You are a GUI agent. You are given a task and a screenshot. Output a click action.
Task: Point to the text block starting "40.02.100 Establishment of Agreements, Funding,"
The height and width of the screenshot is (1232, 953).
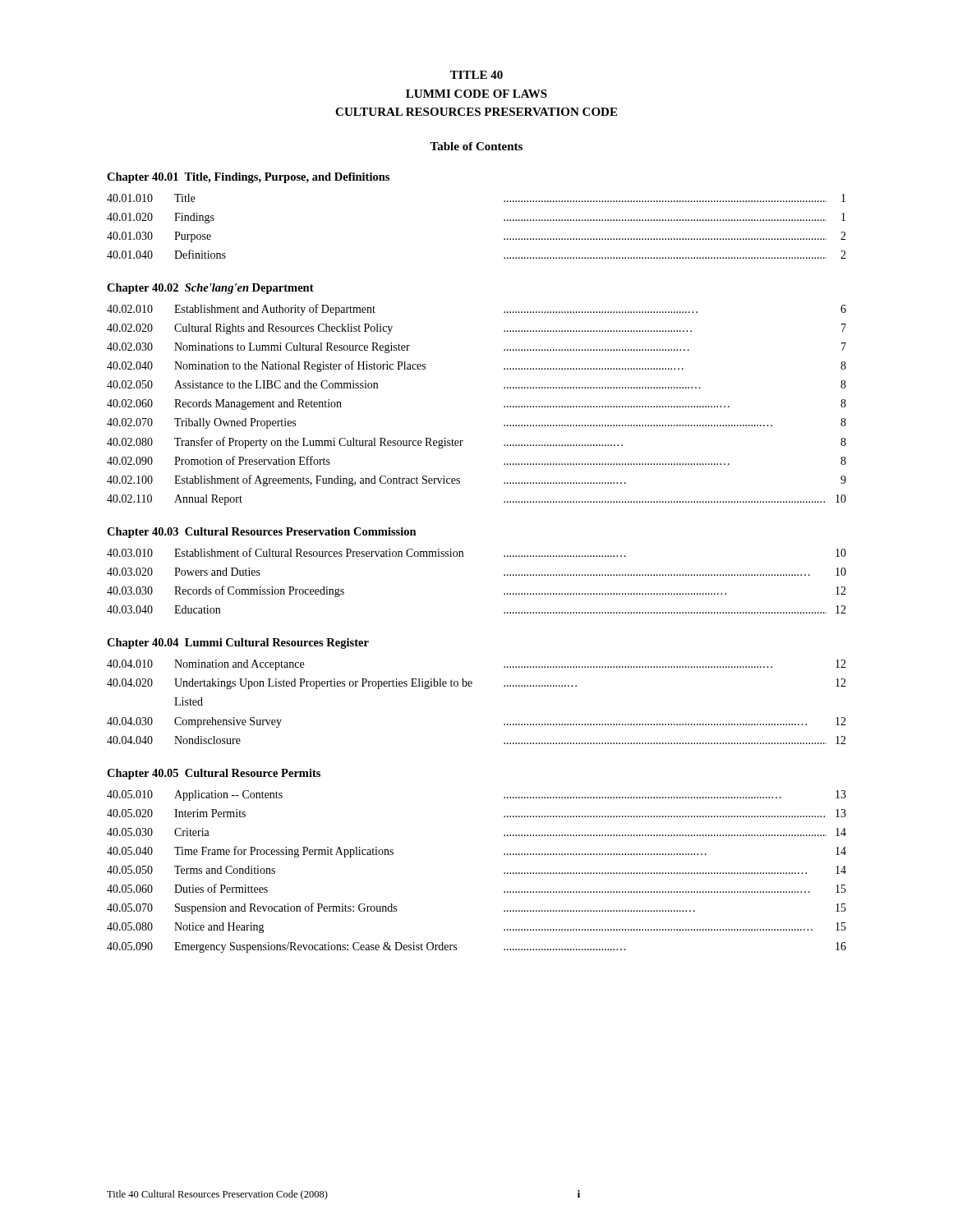pos(130,480)
